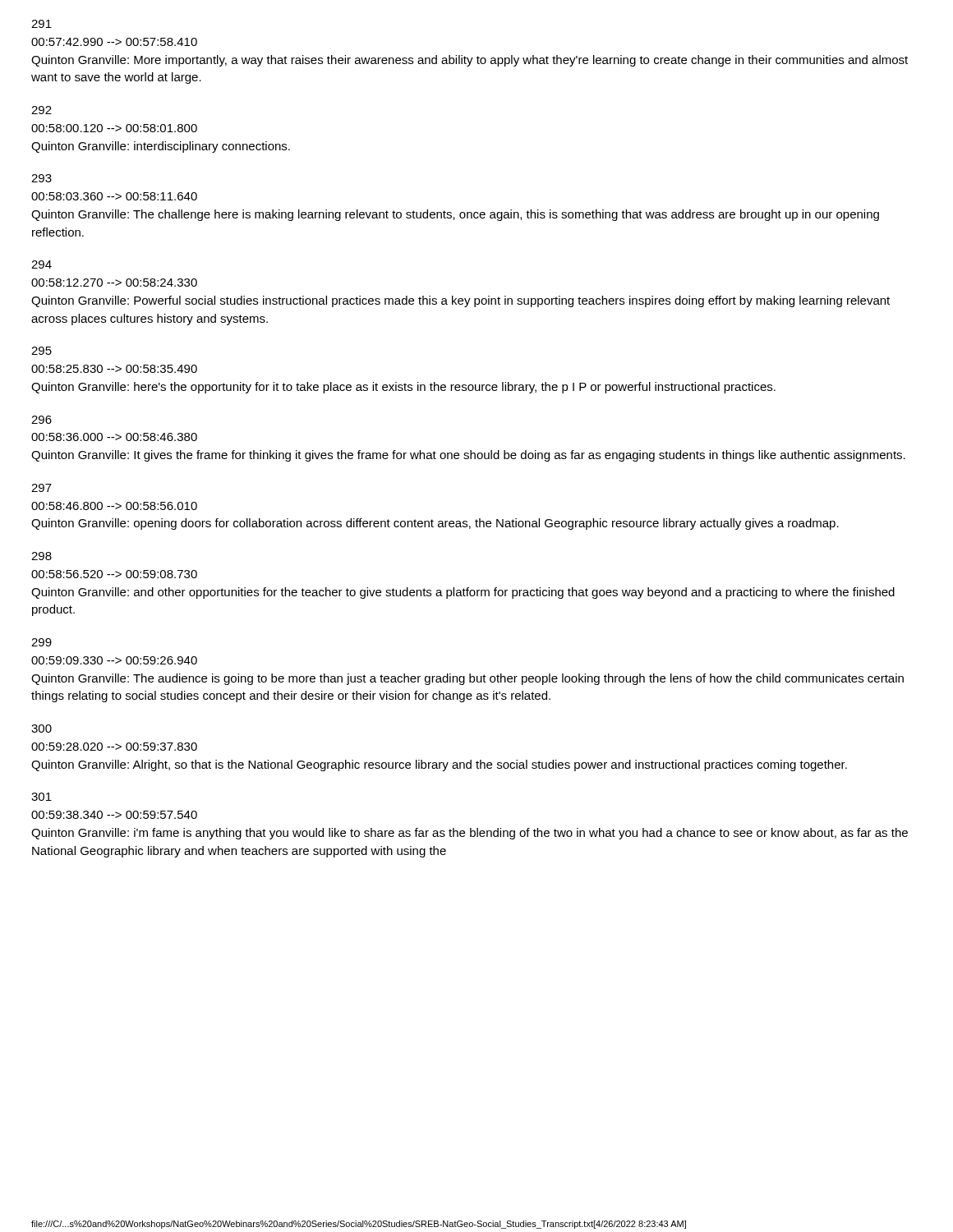Where is the passage that starts "294 00:58:12.270 --> 00:58:24.330 Quinton Granville:"?
Image resolution: width=953 pixels, height=1232 pixels.
click(x=476, y=291)
